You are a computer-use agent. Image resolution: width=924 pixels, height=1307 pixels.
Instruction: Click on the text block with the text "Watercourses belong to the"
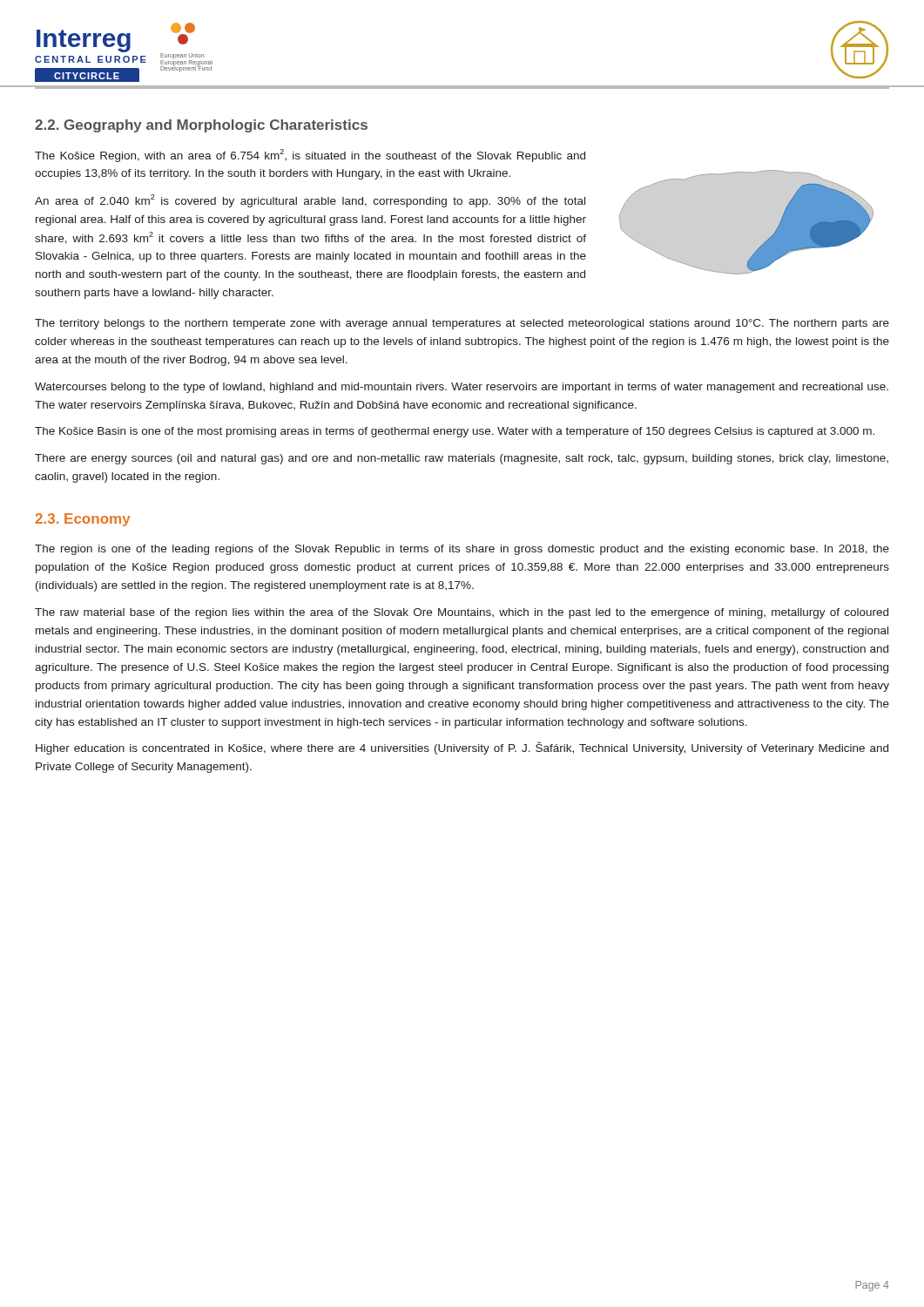pos(462,395)
